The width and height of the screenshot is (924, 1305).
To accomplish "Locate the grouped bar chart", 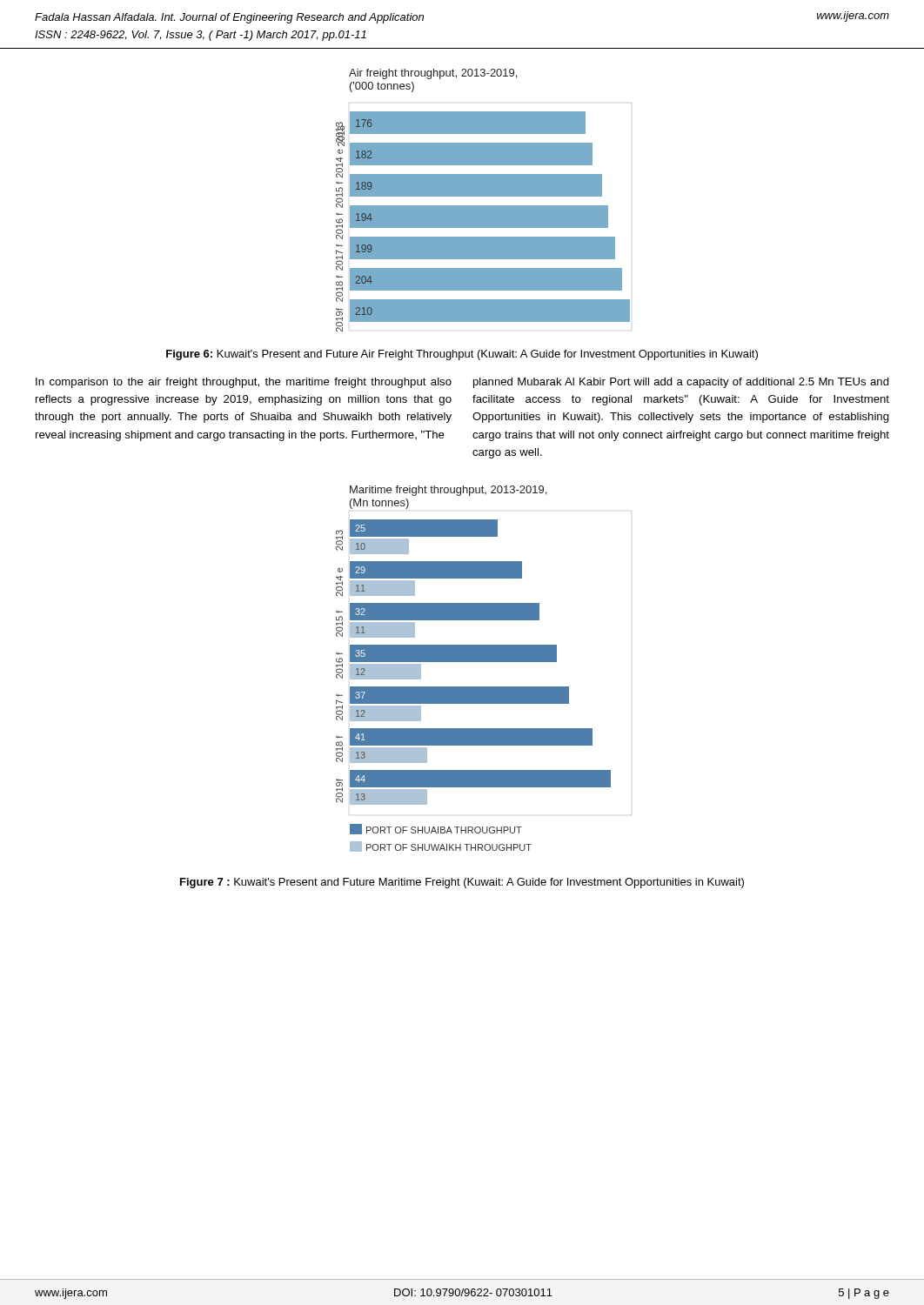I will pos(462,674).
